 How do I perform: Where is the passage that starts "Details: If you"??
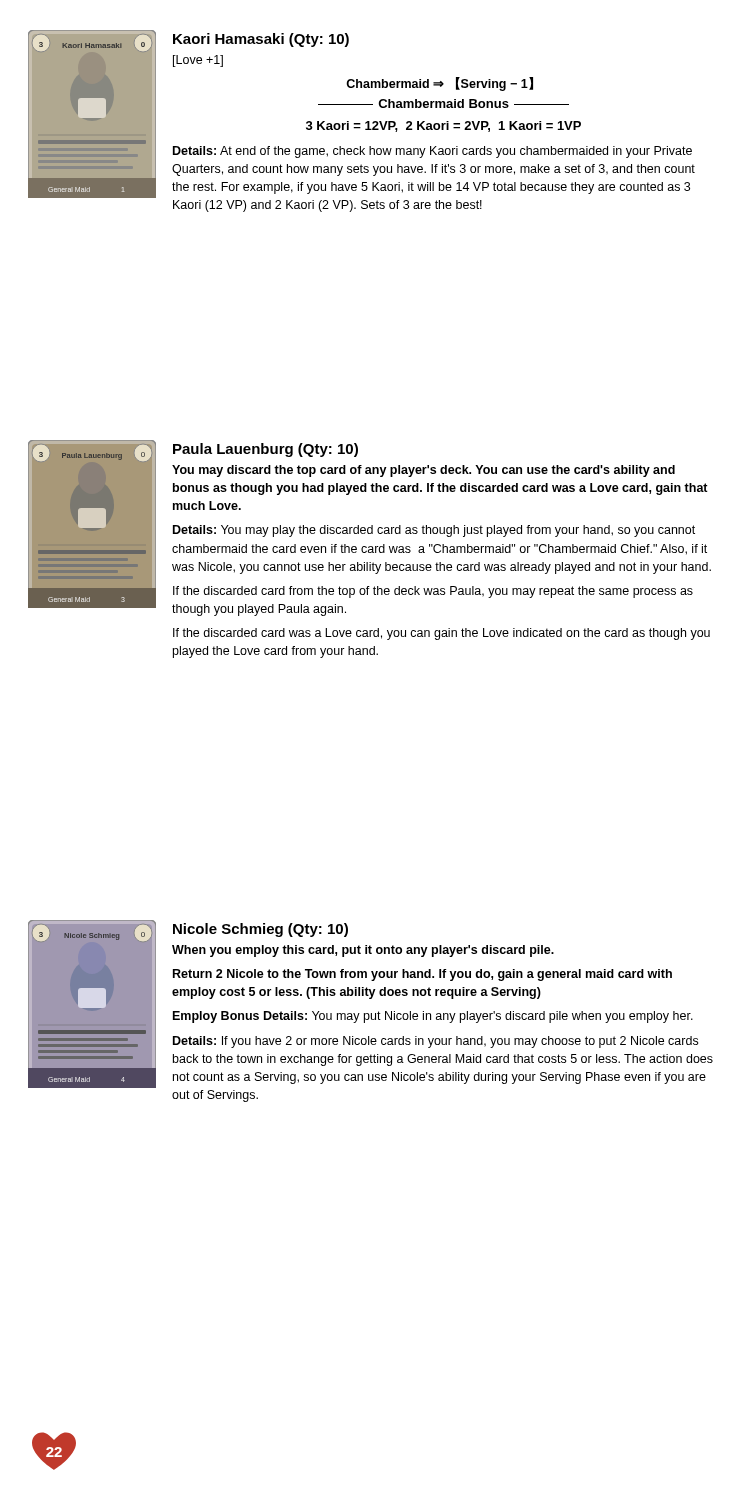click(443, 1068)
